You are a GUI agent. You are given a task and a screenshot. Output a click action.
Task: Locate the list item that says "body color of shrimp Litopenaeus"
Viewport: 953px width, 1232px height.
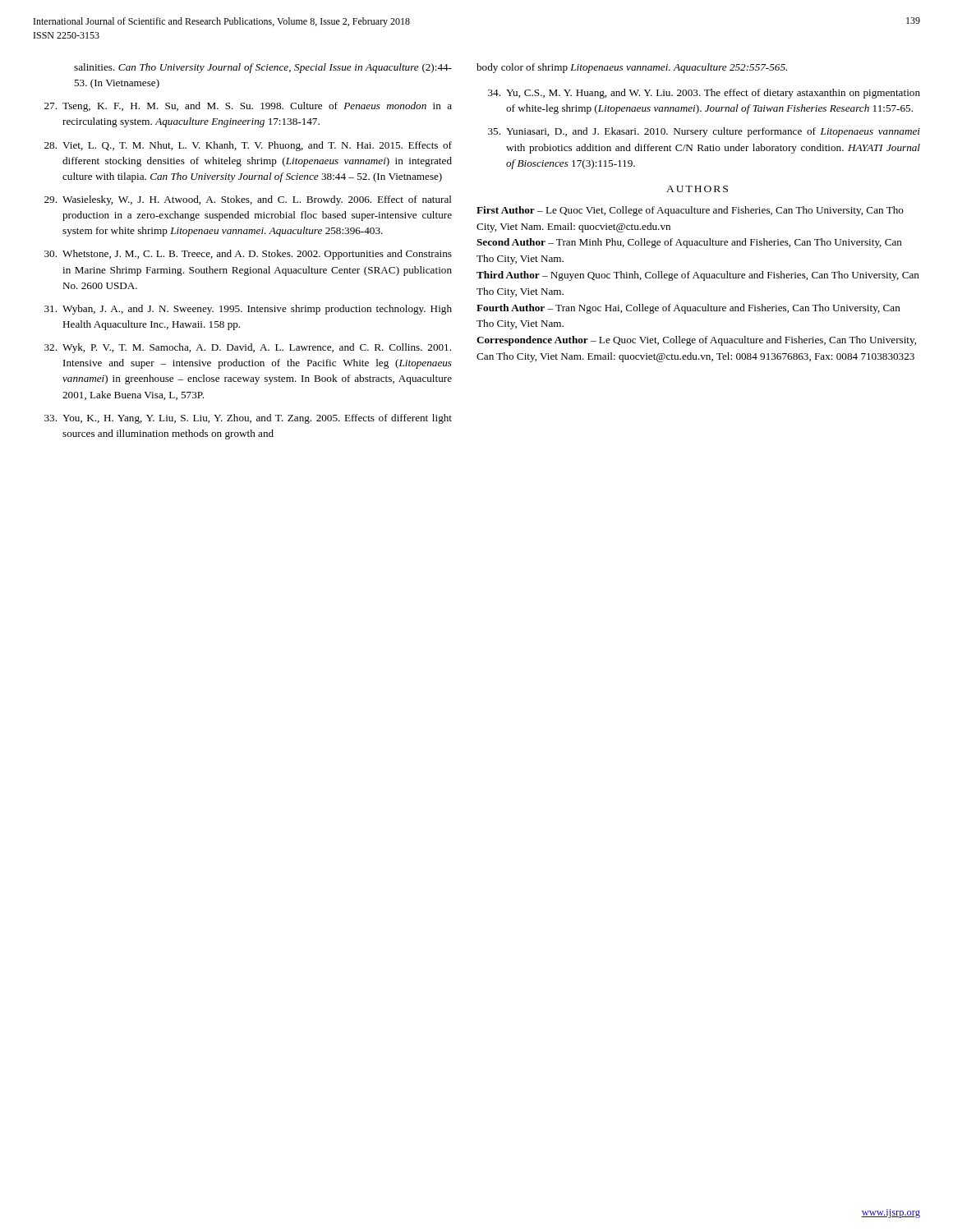click(632, 67)
